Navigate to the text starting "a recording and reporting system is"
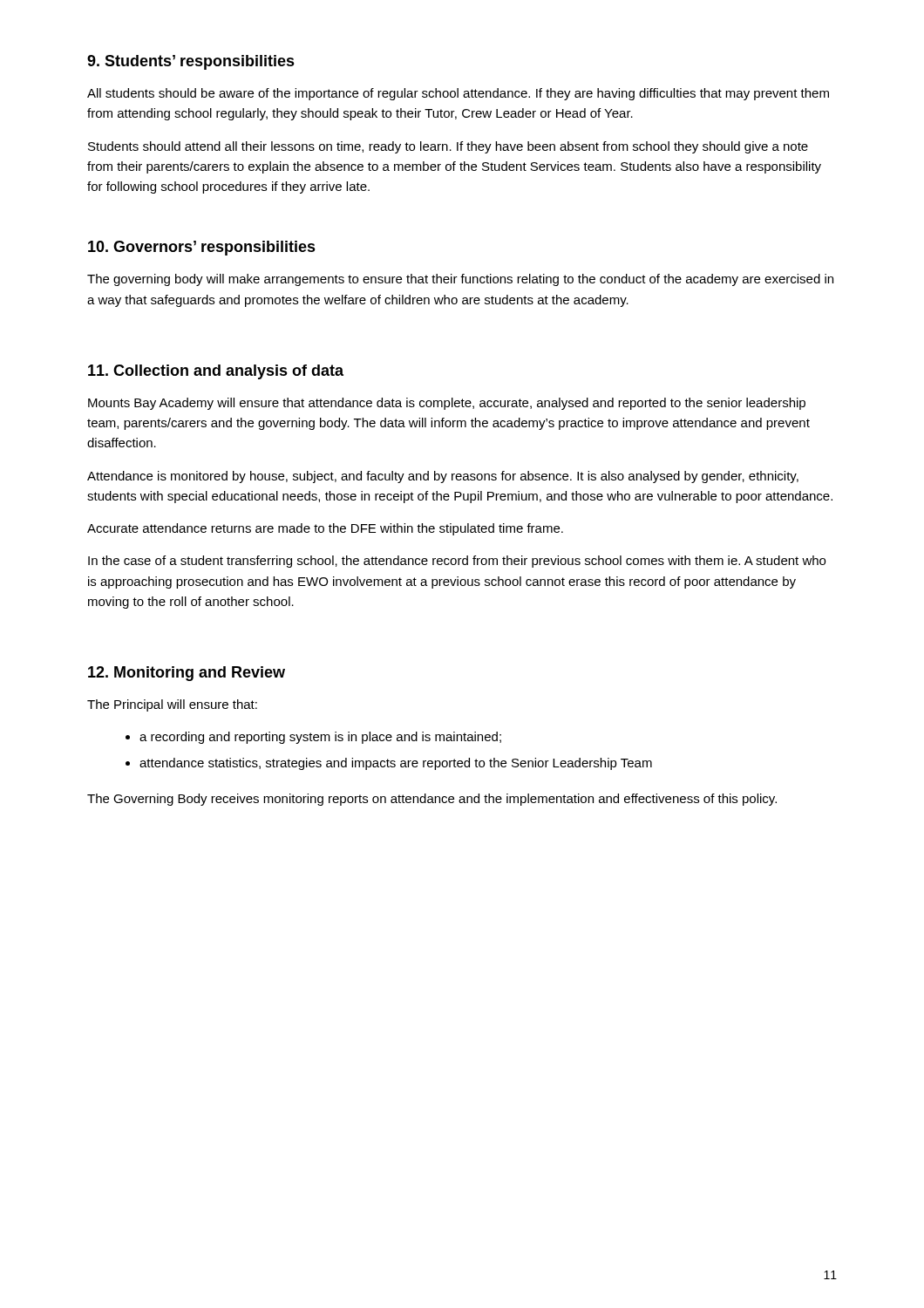 pos(321,737)
